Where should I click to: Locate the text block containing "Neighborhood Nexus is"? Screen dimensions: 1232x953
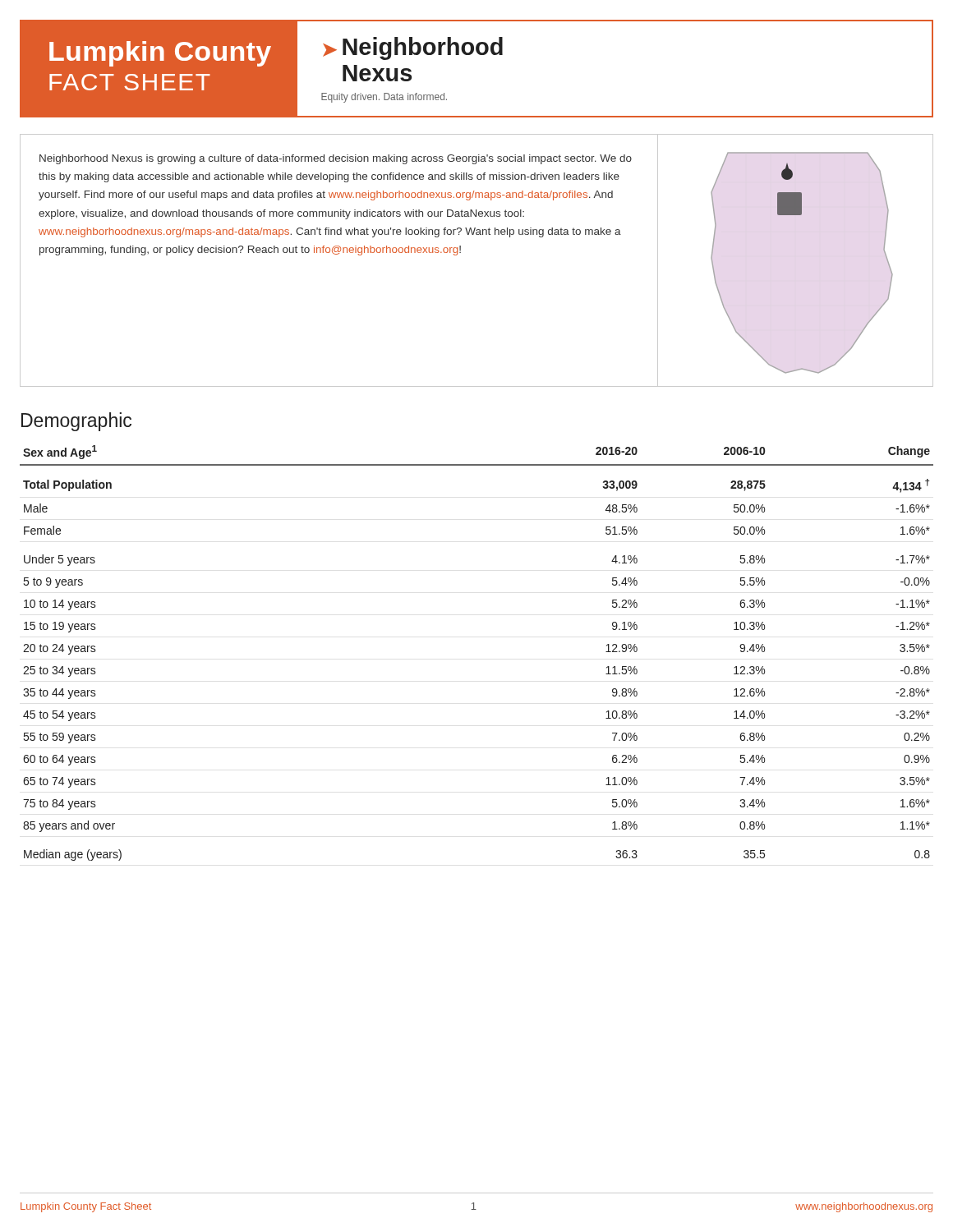click(x=335, y=204)
